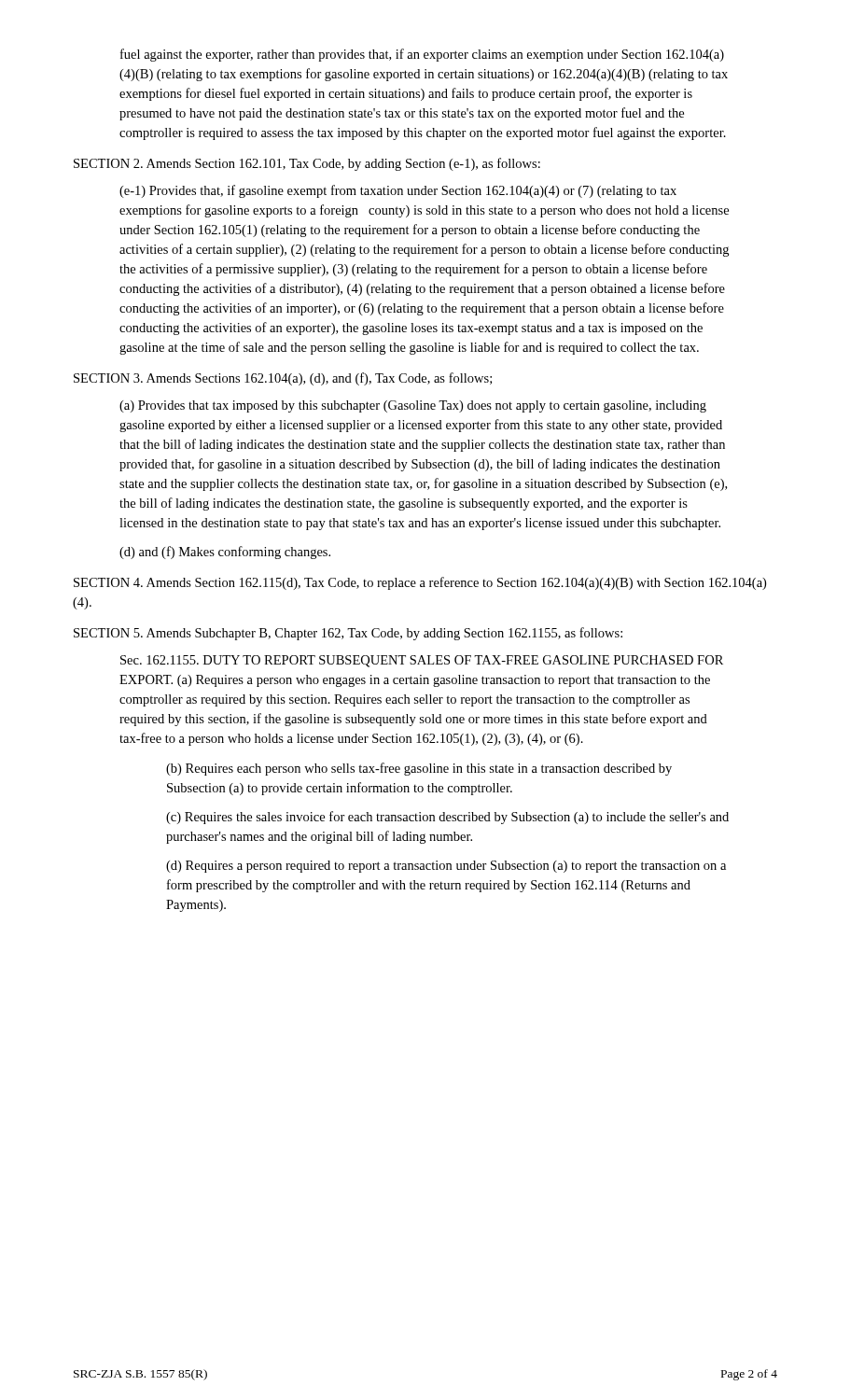Screen dimensions: 1400x850
Task: Point to the block beginning "fuel against the exporter, rather than provides"
Action: [x=424, y=93]
